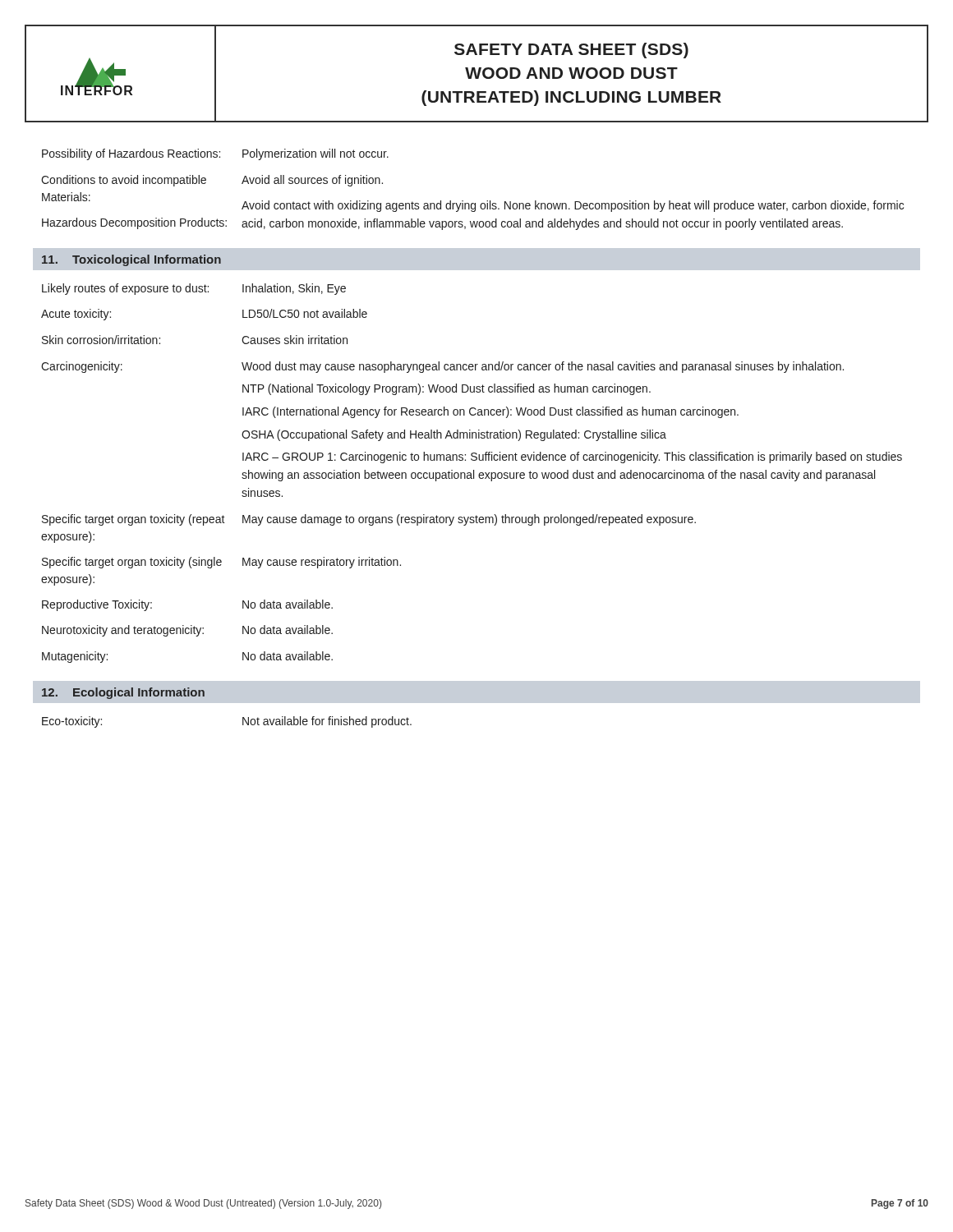Select the text starting "Possibility of Hazardous Reactions: Polymerization will"

tap(215, 154)
